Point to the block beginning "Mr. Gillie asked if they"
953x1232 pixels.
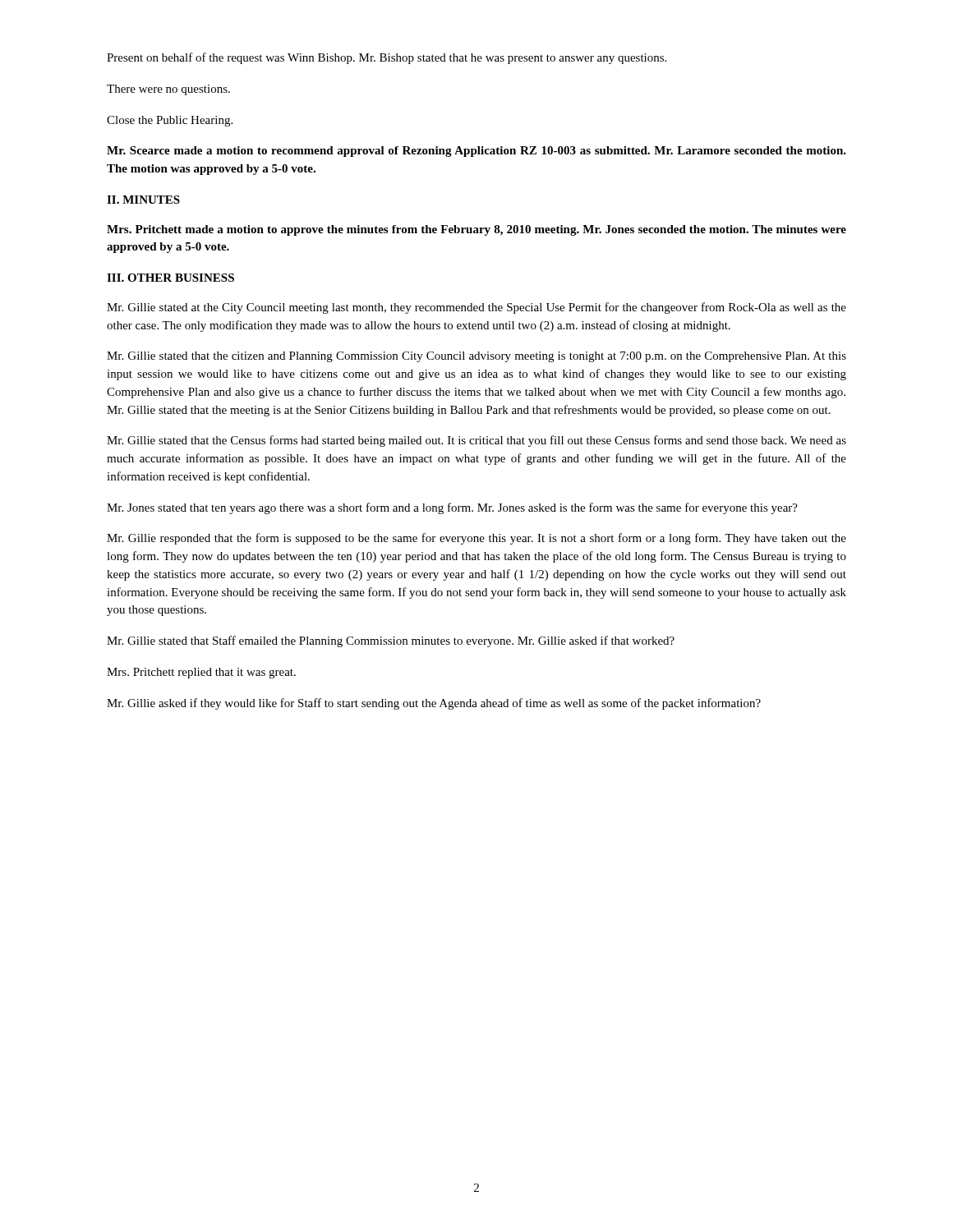pyautogui.click(x=434, y=703)
